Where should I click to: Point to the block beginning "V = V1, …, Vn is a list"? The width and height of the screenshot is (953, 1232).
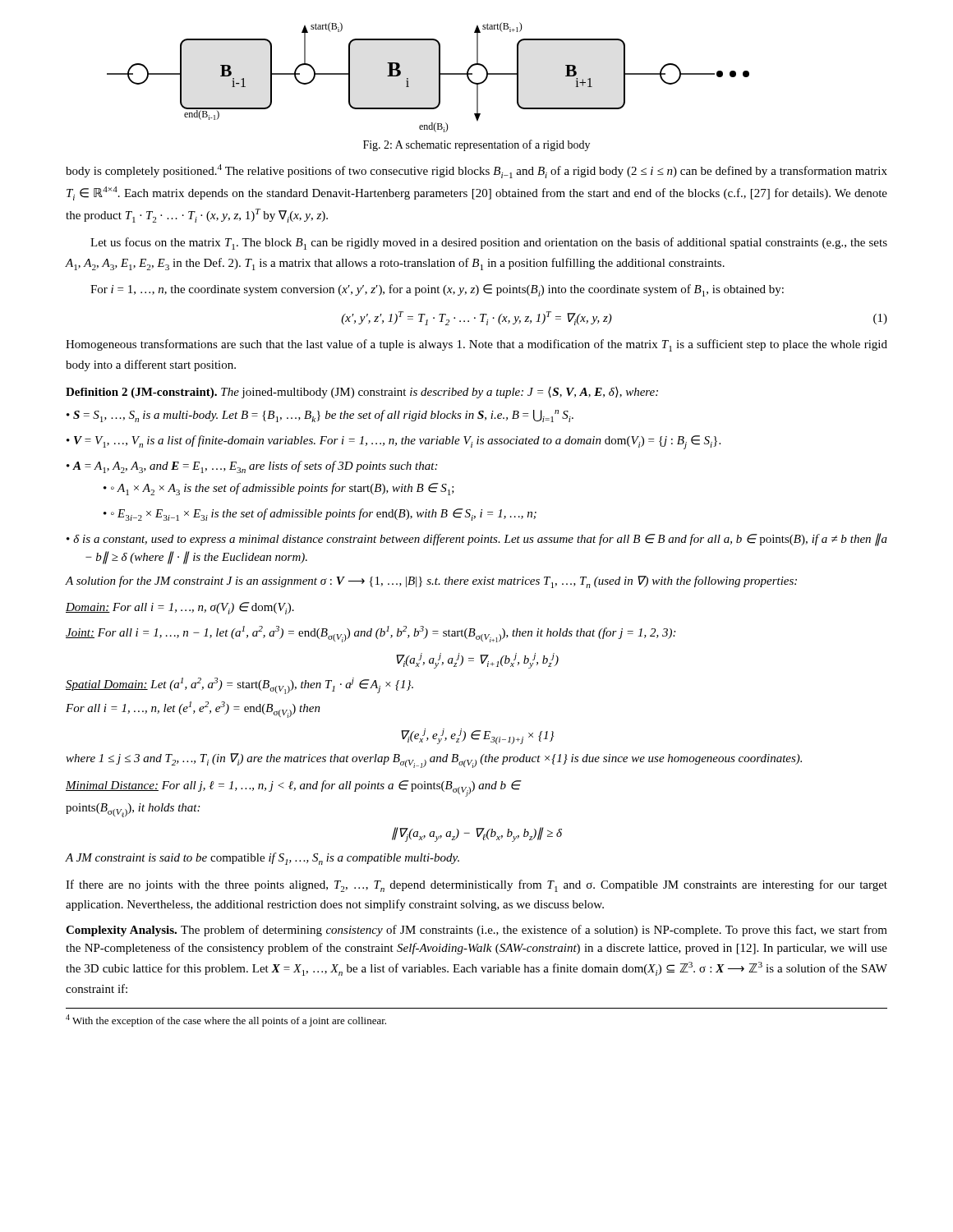pyautogui.click(x=397, y=441)
